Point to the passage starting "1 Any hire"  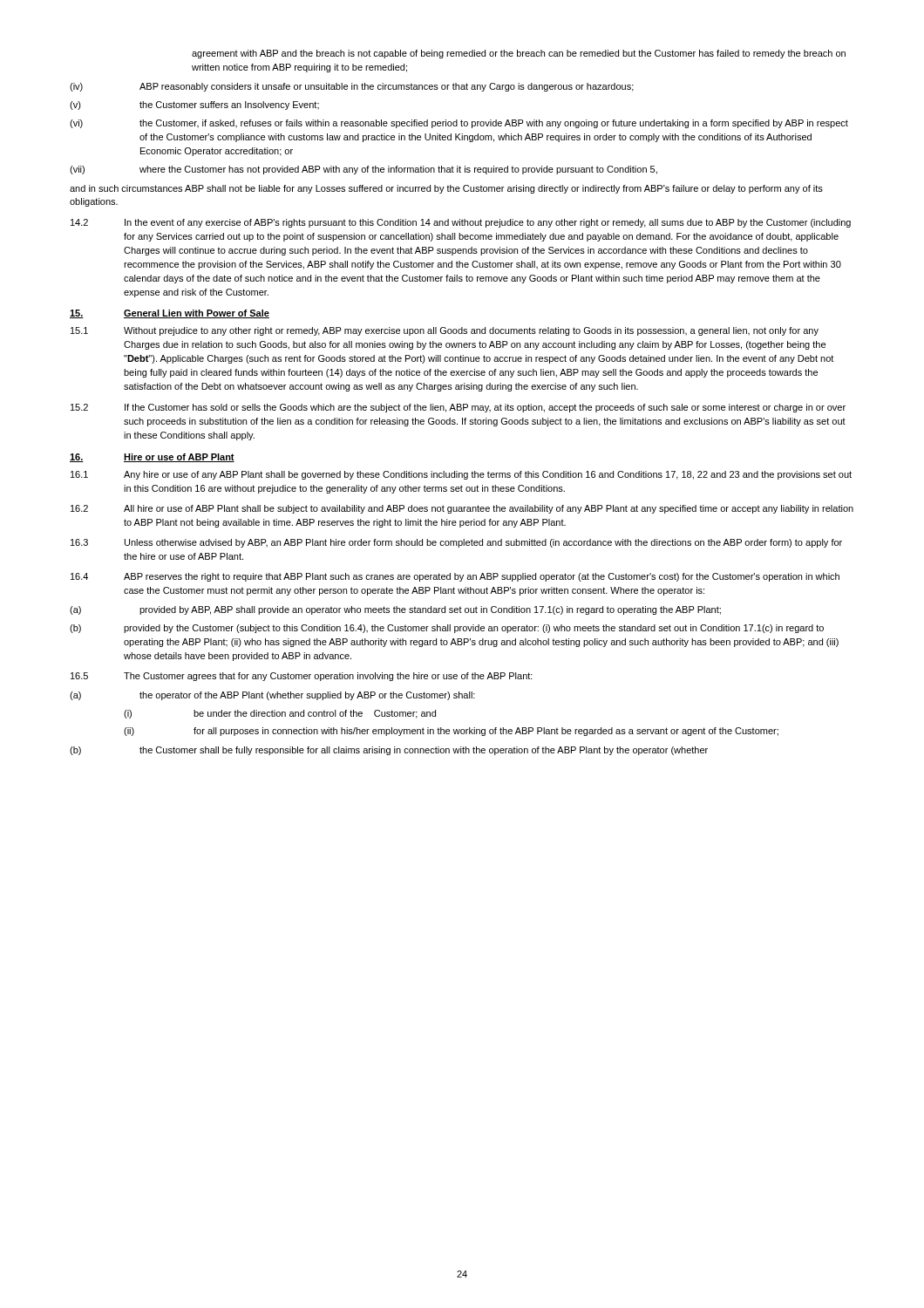click(462, 482)
